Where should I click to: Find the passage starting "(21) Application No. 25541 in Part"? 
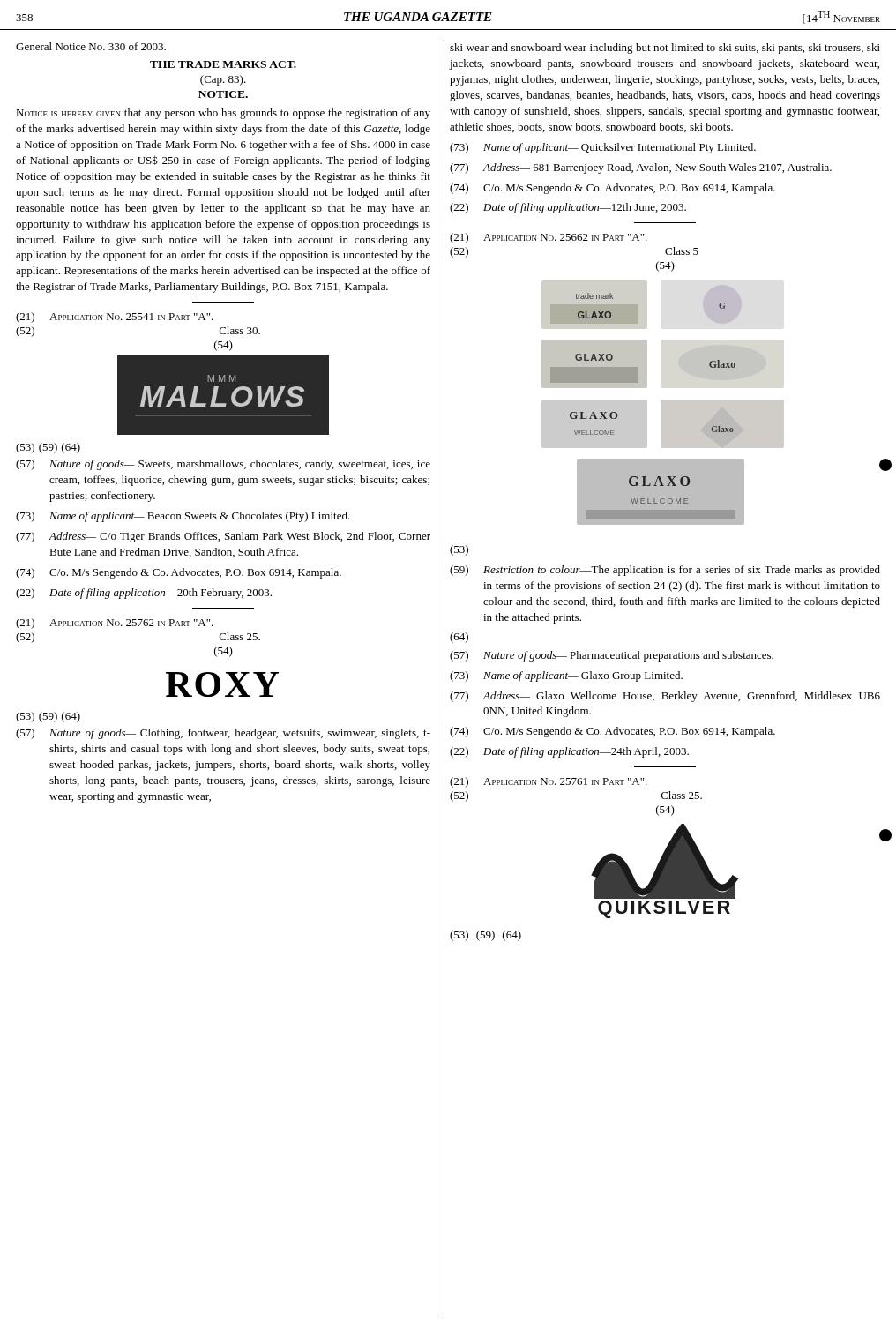pyautogui.click(x=223, y=331)
